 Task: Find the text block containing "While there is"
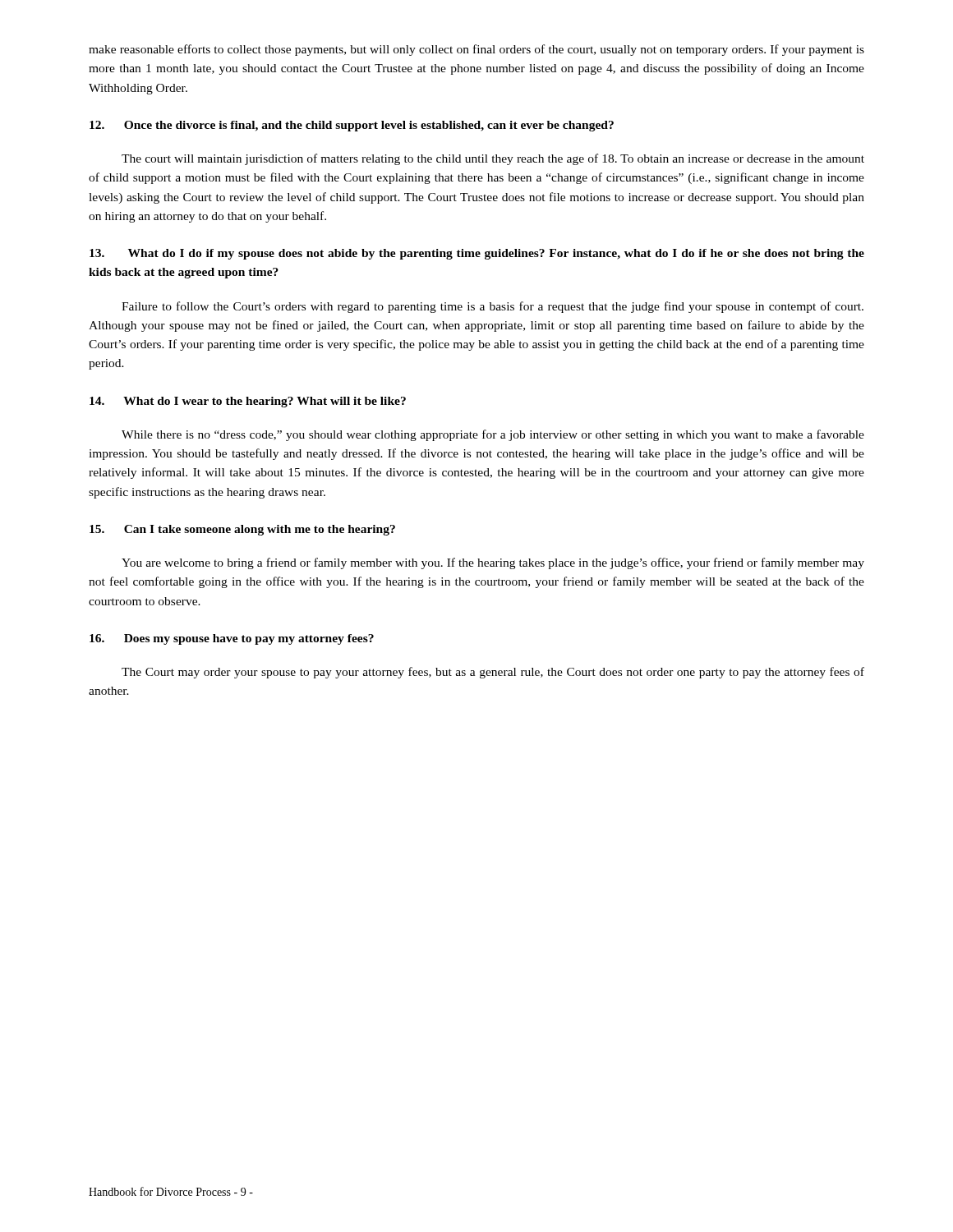point(476,463)
